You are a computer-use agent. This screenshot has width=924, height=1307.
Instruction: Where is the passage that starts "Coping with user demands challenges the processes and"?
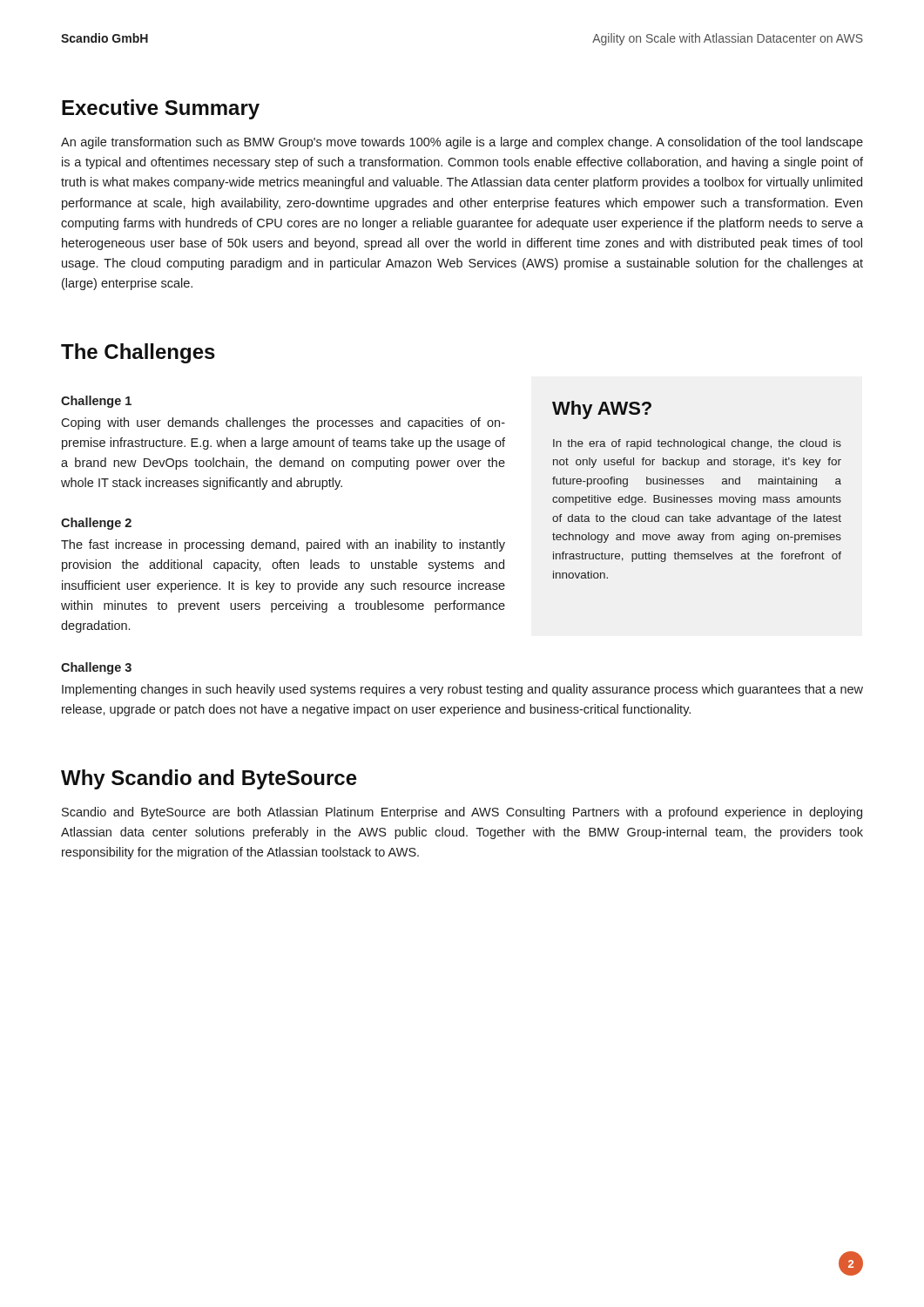tap(283, 452)
